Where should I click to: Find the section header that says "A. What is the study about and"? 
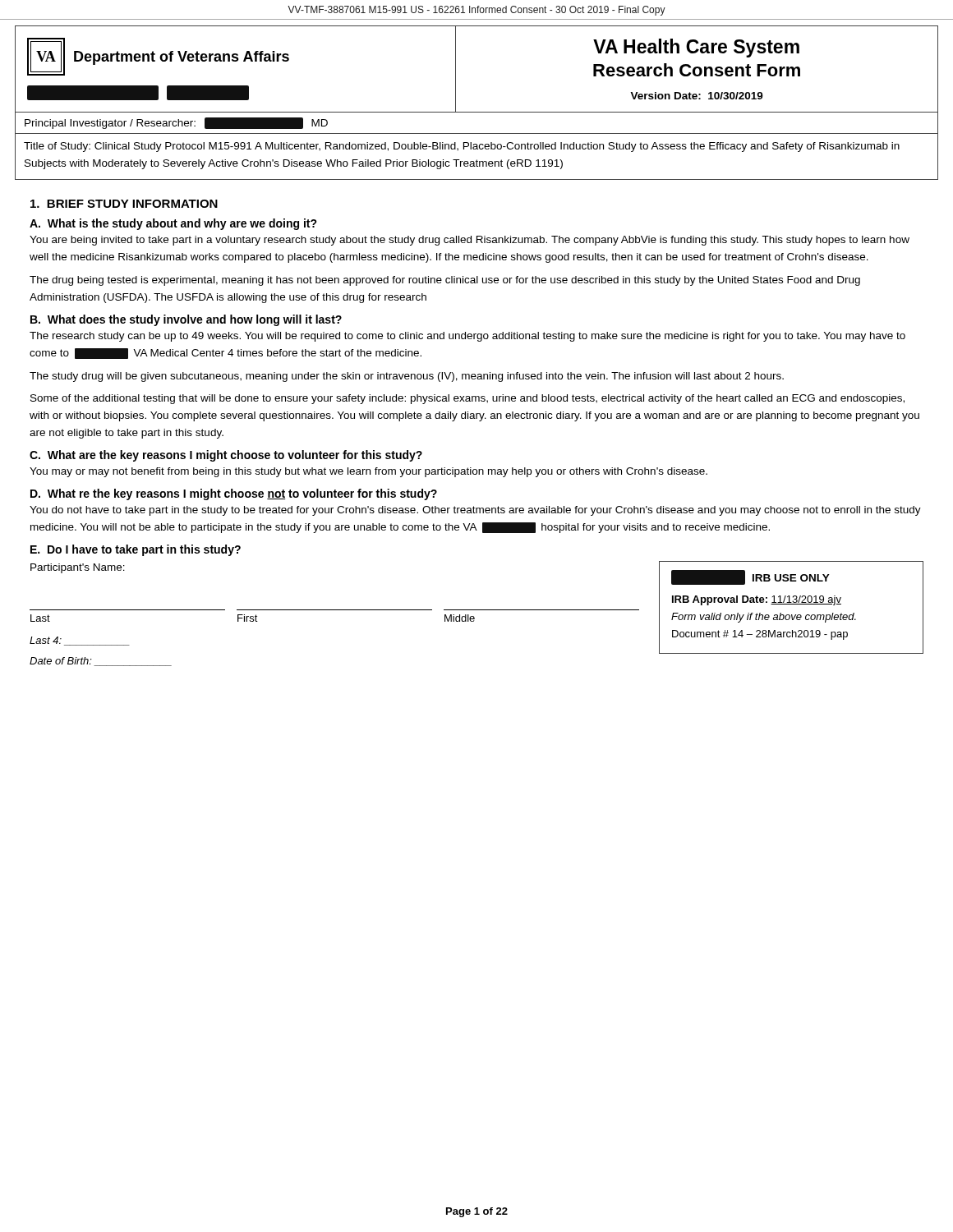[x=173, y=223]
